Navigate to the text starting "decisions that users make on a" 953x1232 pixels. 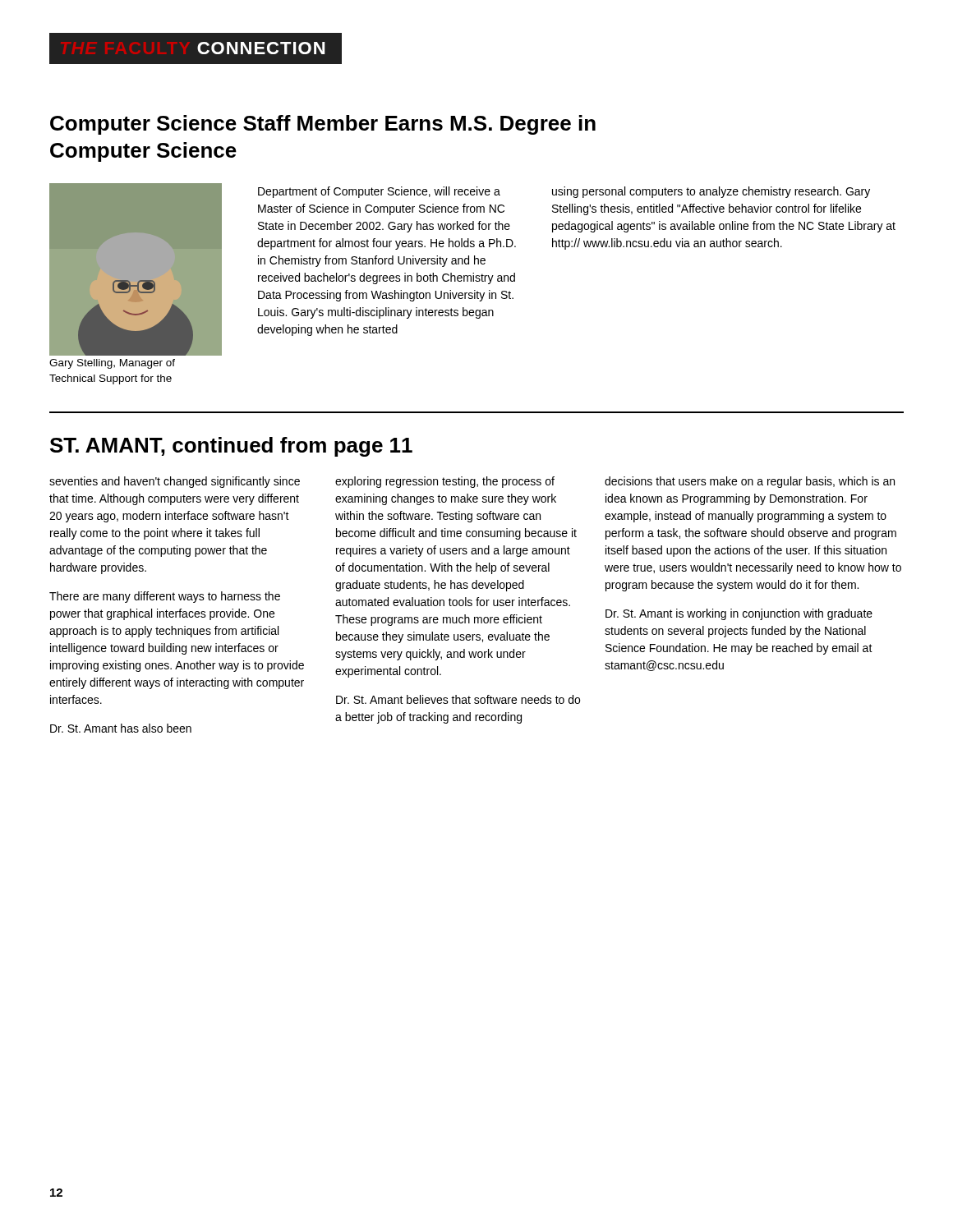(x=754, y=574)
